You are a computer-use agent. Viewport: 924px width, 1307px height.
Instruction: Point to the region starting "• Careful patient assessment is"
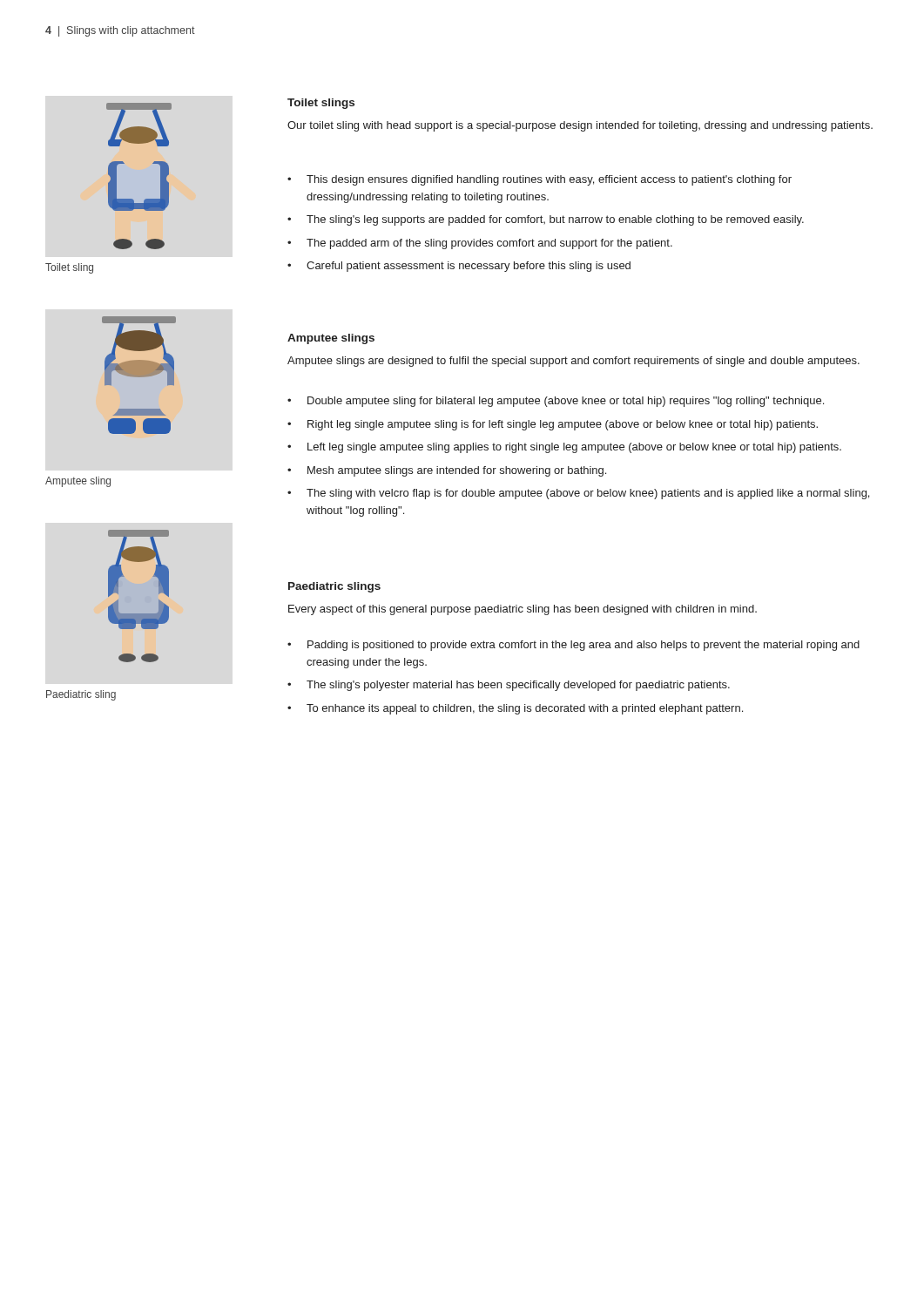click(x=459, y=266)
